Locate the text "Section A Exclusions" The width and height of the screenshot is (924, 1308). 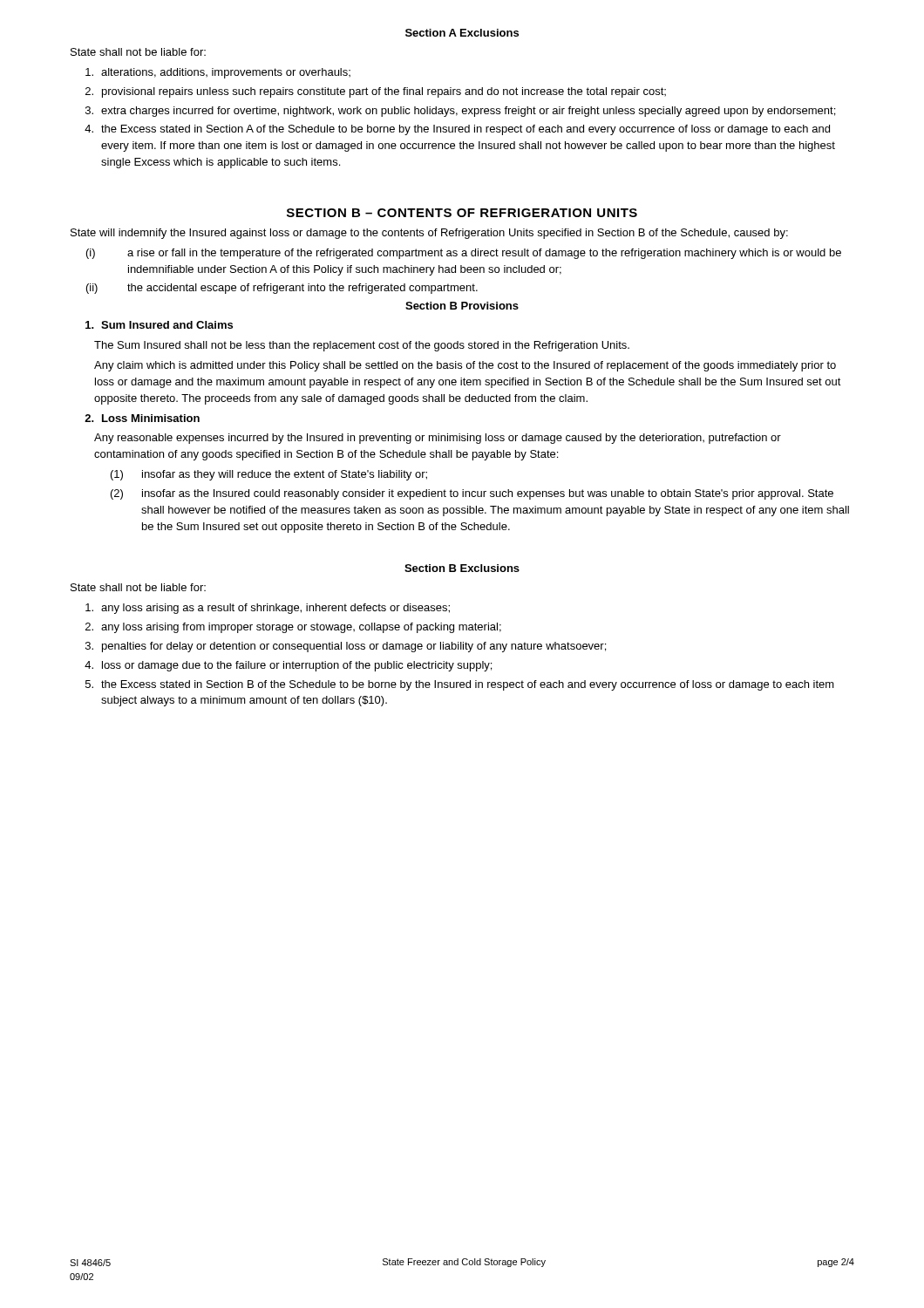pyautogui.click(x=462, y=33)
